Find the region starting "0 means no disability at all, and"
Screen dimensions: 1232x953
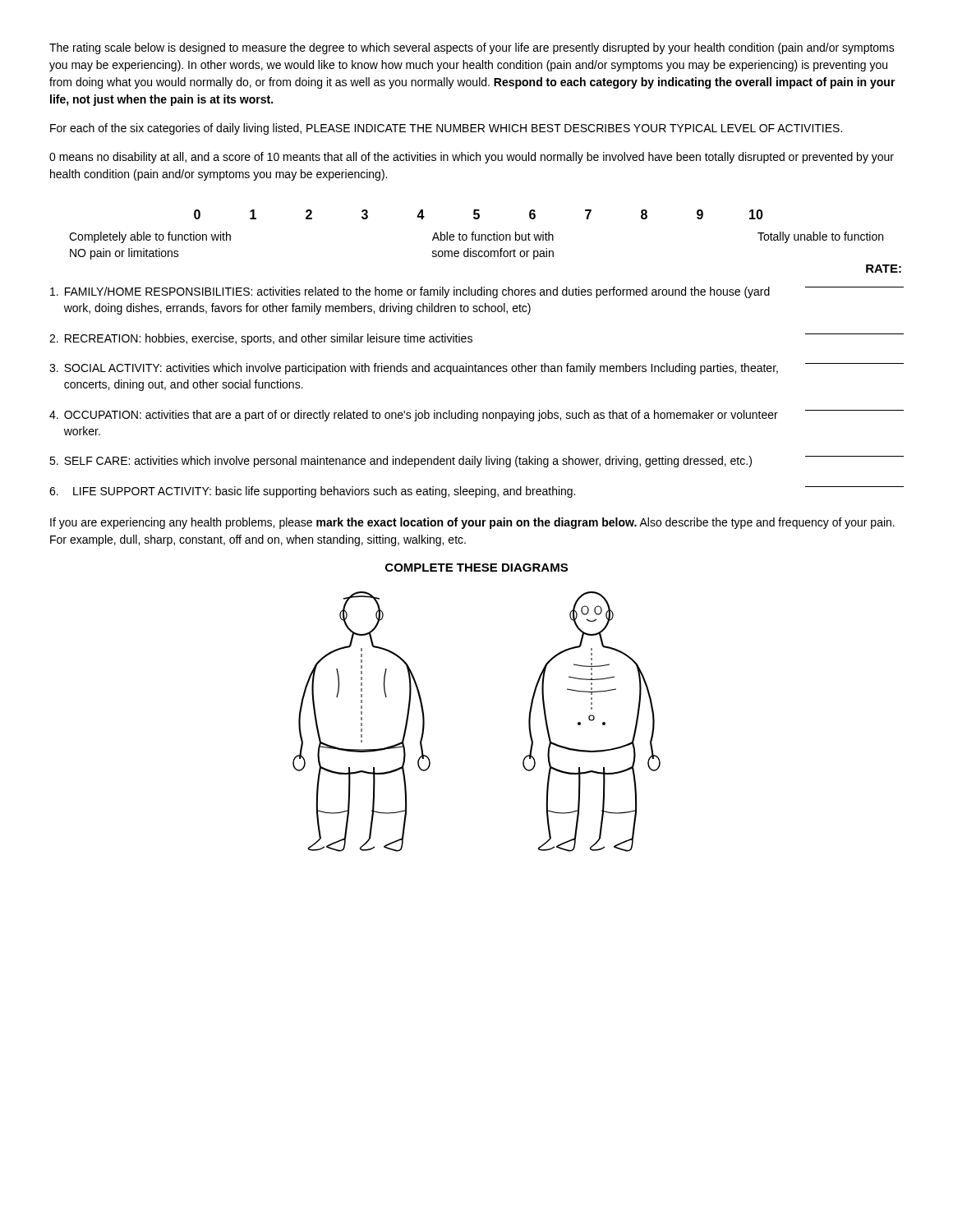pos(472,166)
